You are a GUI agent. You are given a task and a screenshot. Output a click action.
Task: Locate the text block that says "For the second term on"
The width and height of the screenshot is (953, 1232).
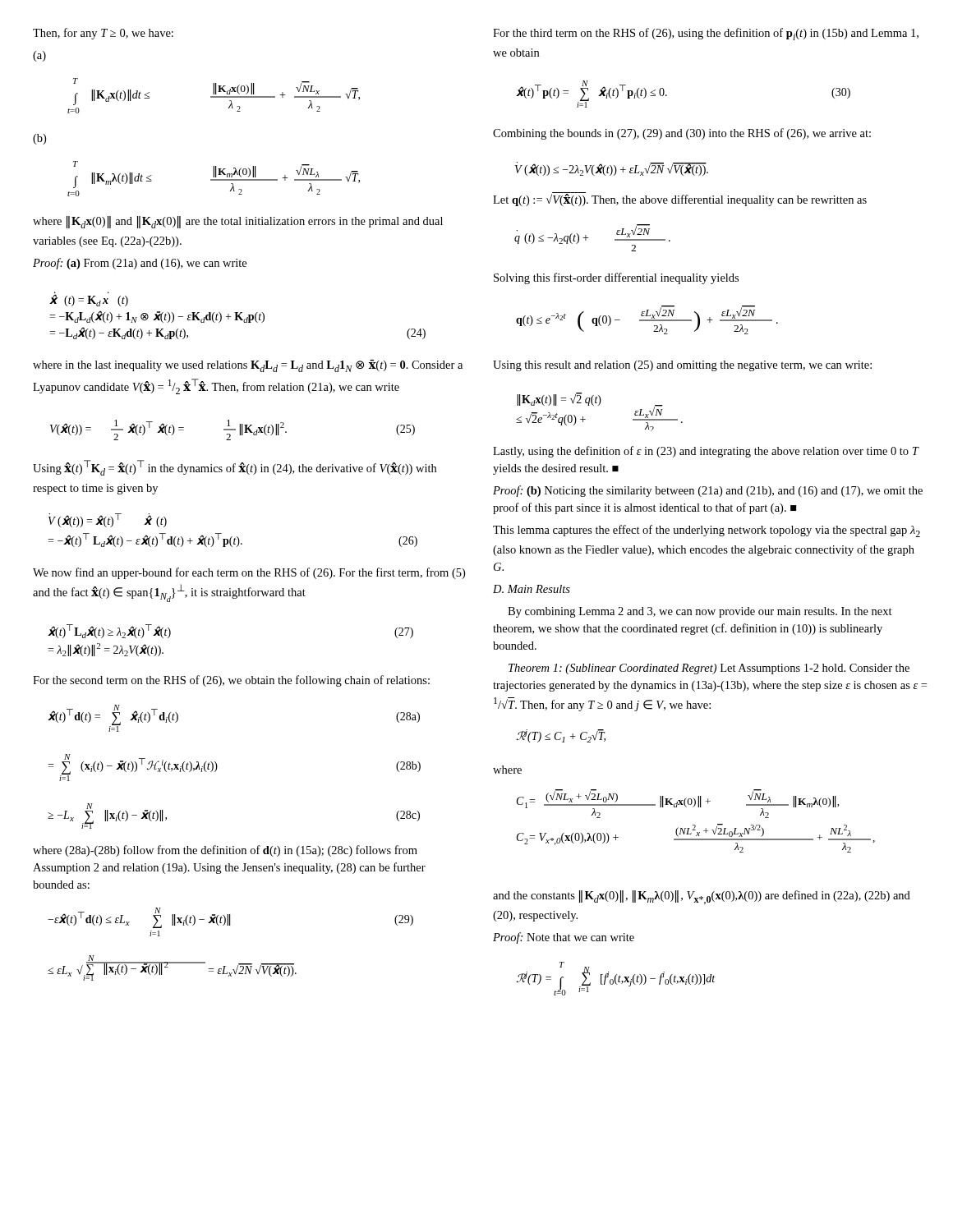pos(251,681)
